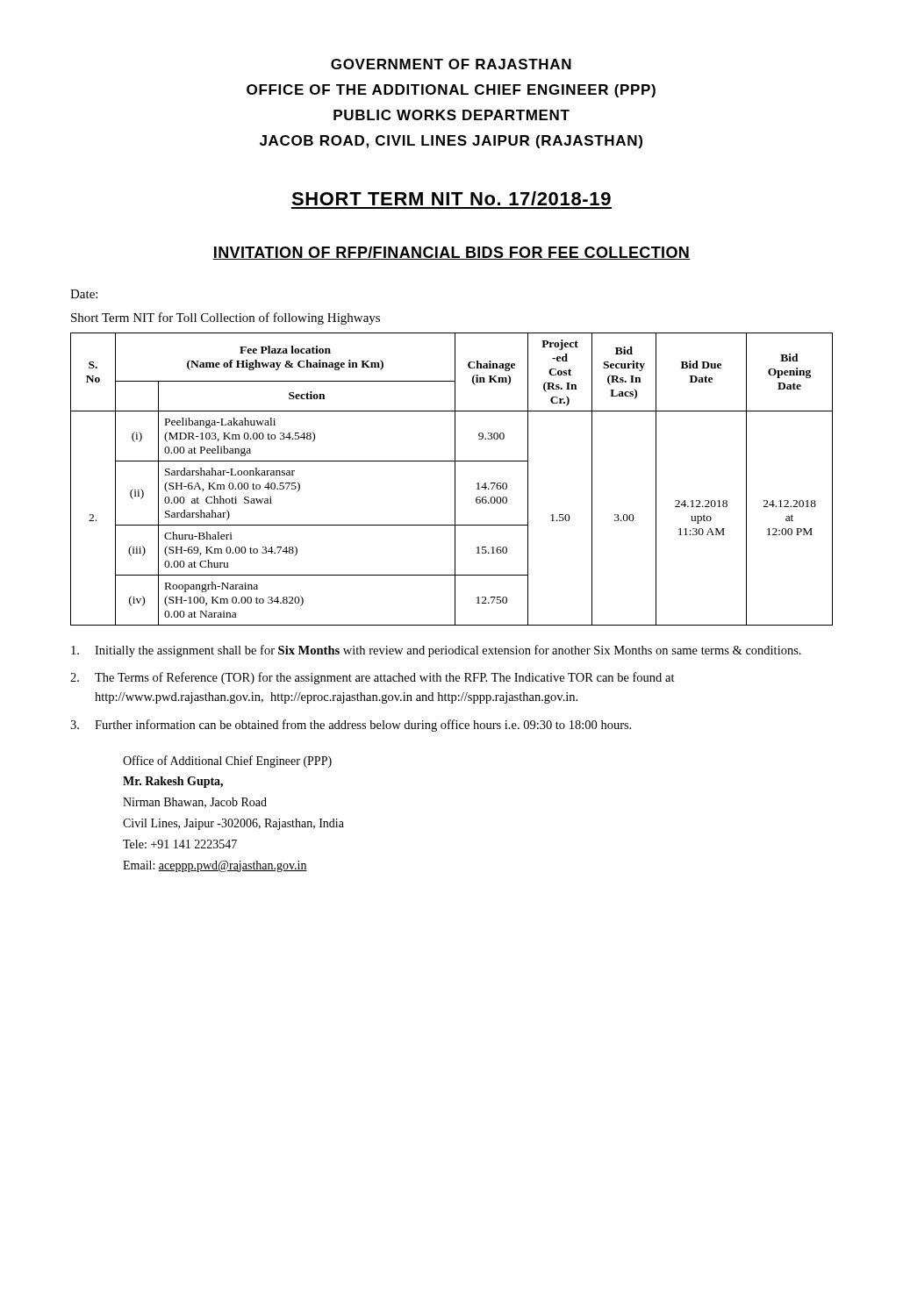This screenshot has height=1316, width=903.
Task: Locate the block starting "GOVERNMENT OF RAJASTHAN OFFICE"
Action: point(452,103)
